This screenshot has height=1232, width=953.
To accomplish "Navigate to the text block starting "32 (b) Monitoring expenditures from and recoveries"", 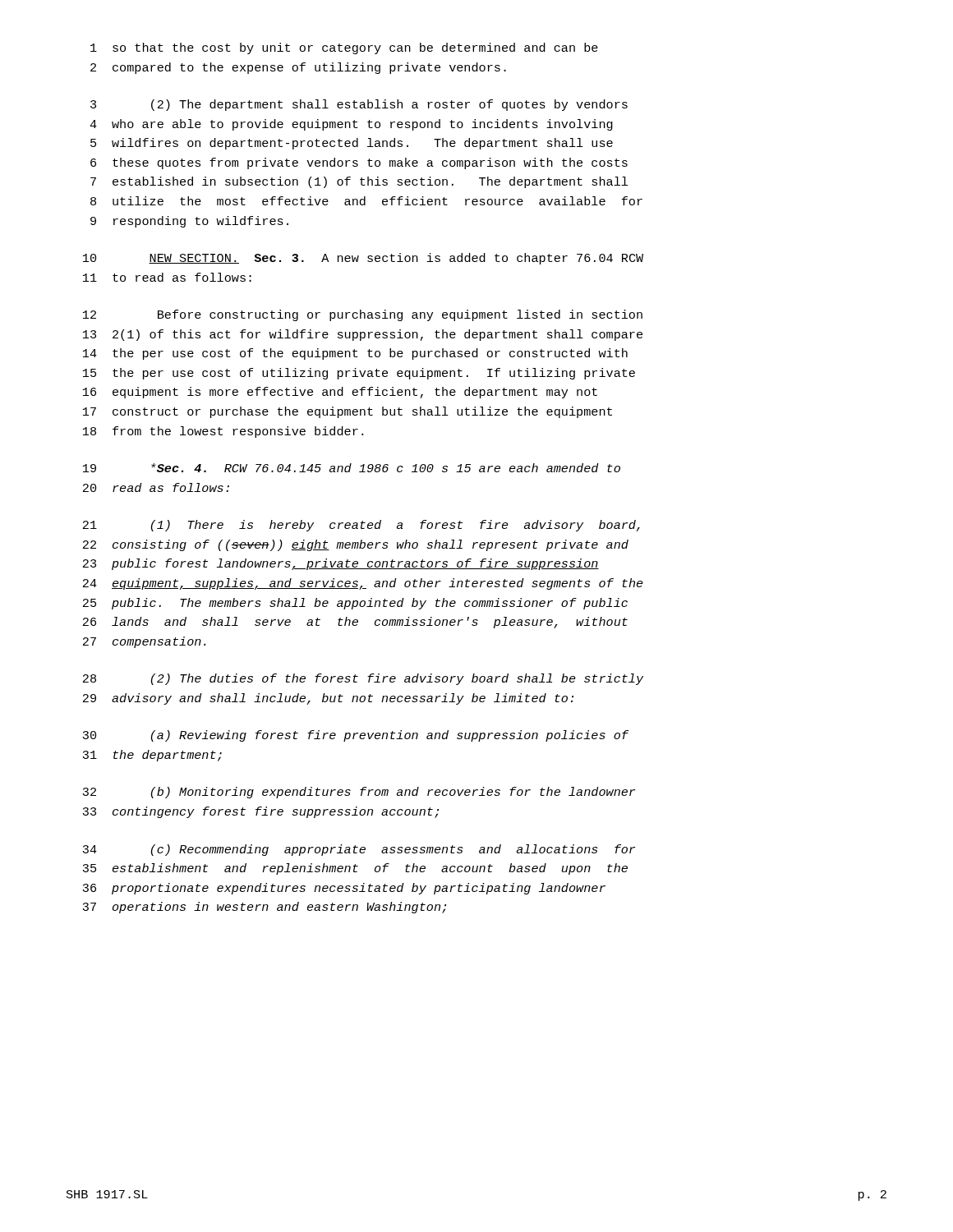I will coord(476,803).
